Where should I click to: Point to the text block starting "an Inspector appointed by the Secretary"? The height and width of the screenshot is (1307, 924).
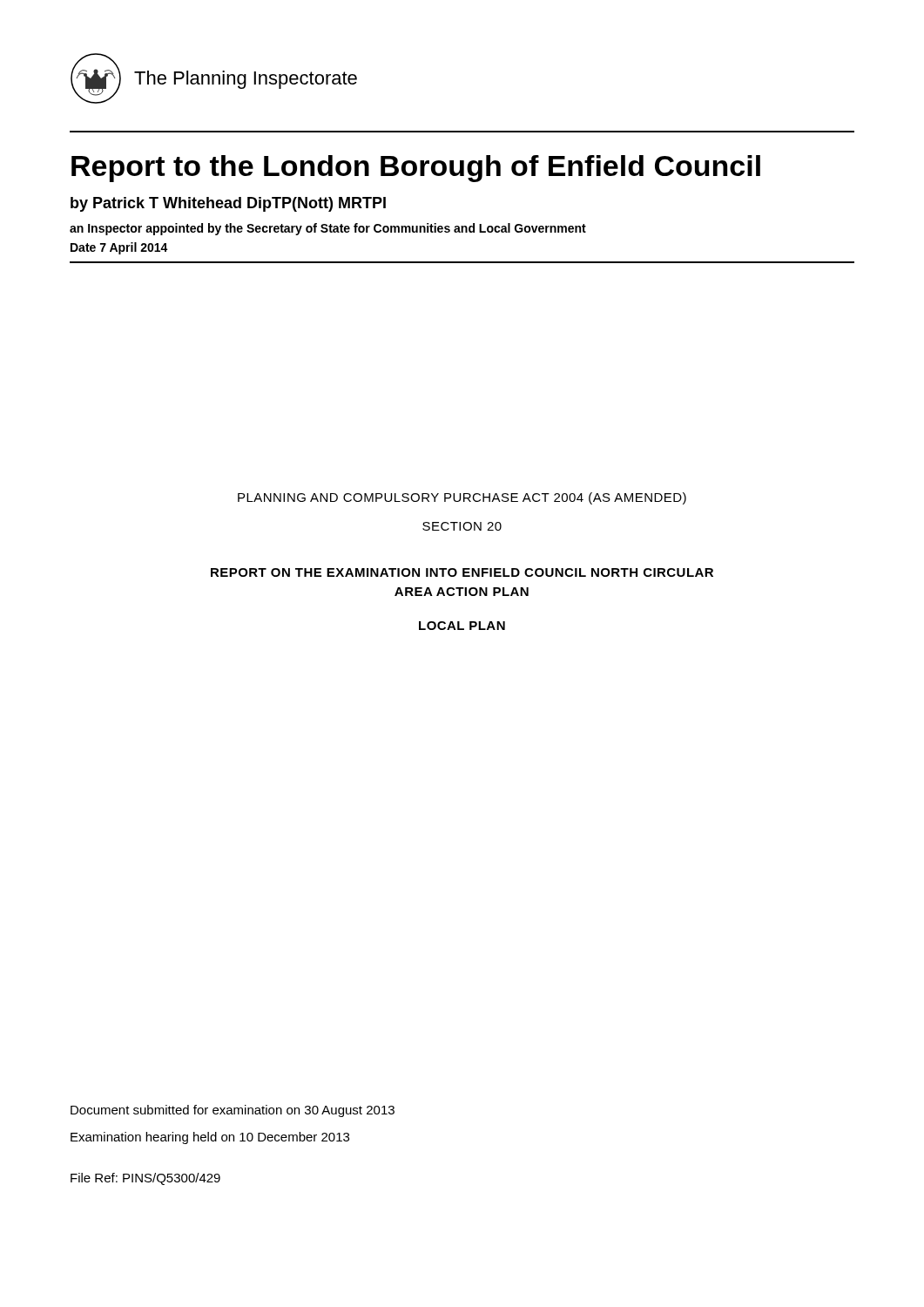click(328, 228)
